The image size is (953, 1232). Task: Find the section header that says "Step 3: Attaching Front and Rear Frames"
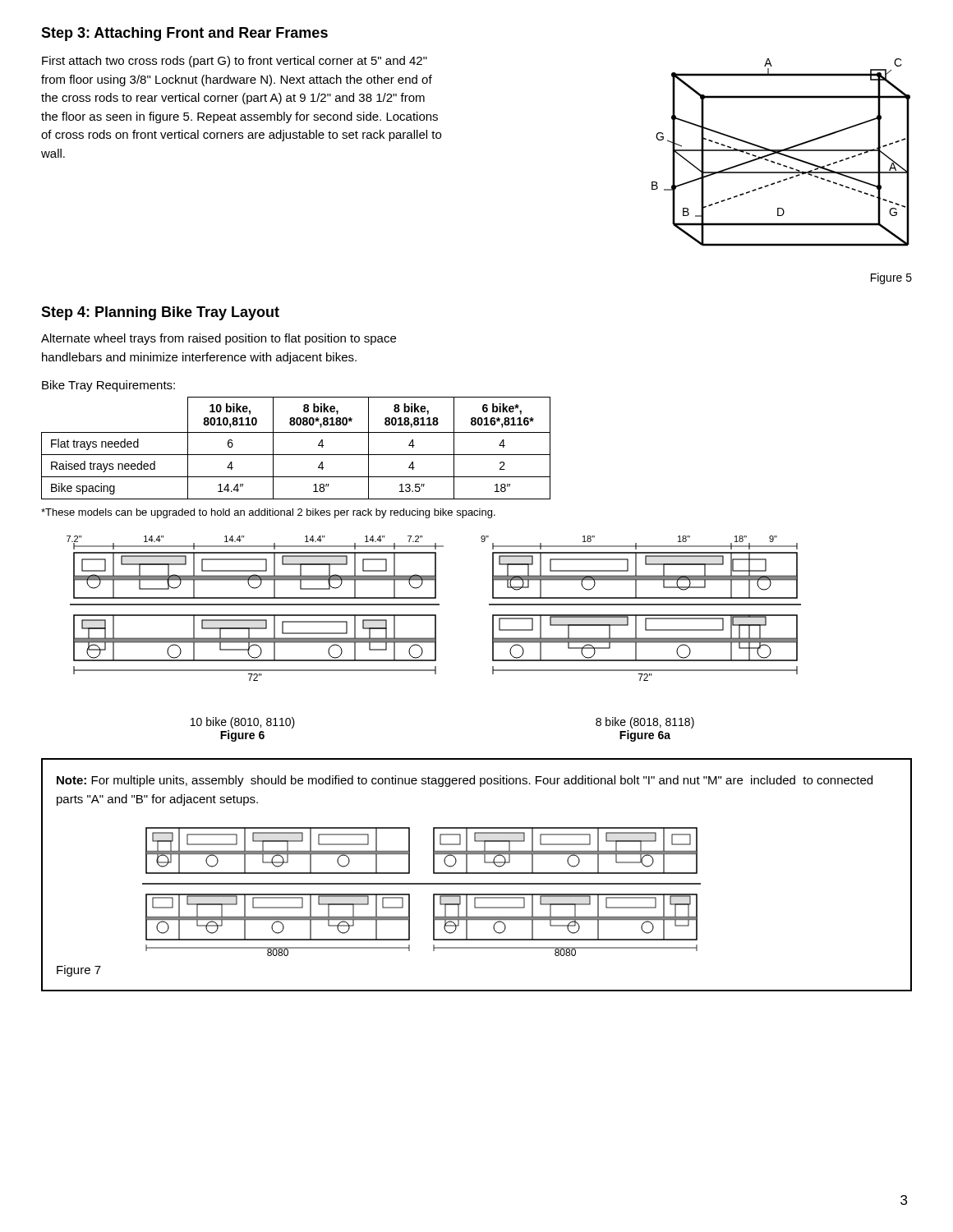pyautogui.click(x=185, y=33)
